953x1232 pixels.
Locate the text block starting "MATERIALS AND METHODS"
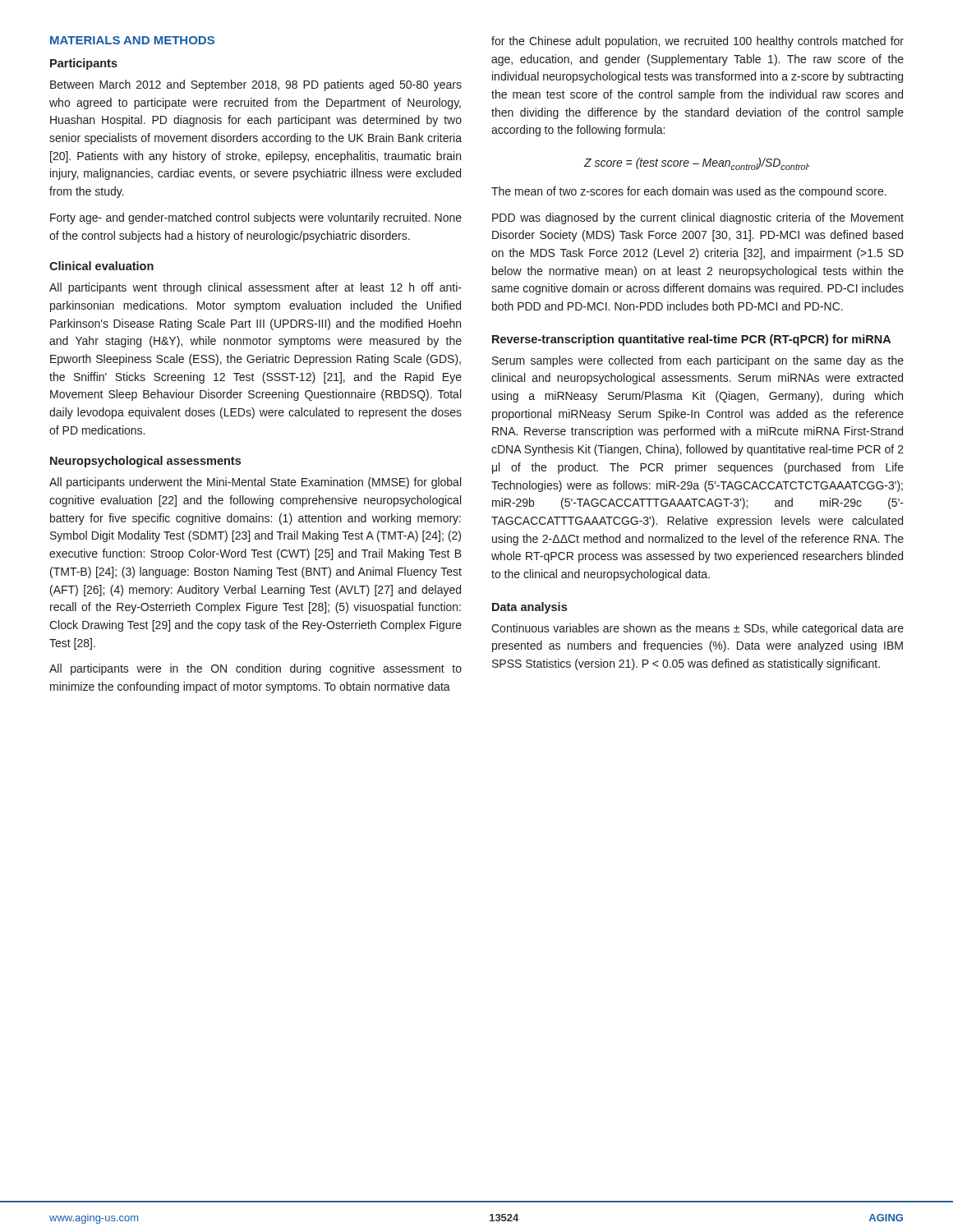[132, 40]
